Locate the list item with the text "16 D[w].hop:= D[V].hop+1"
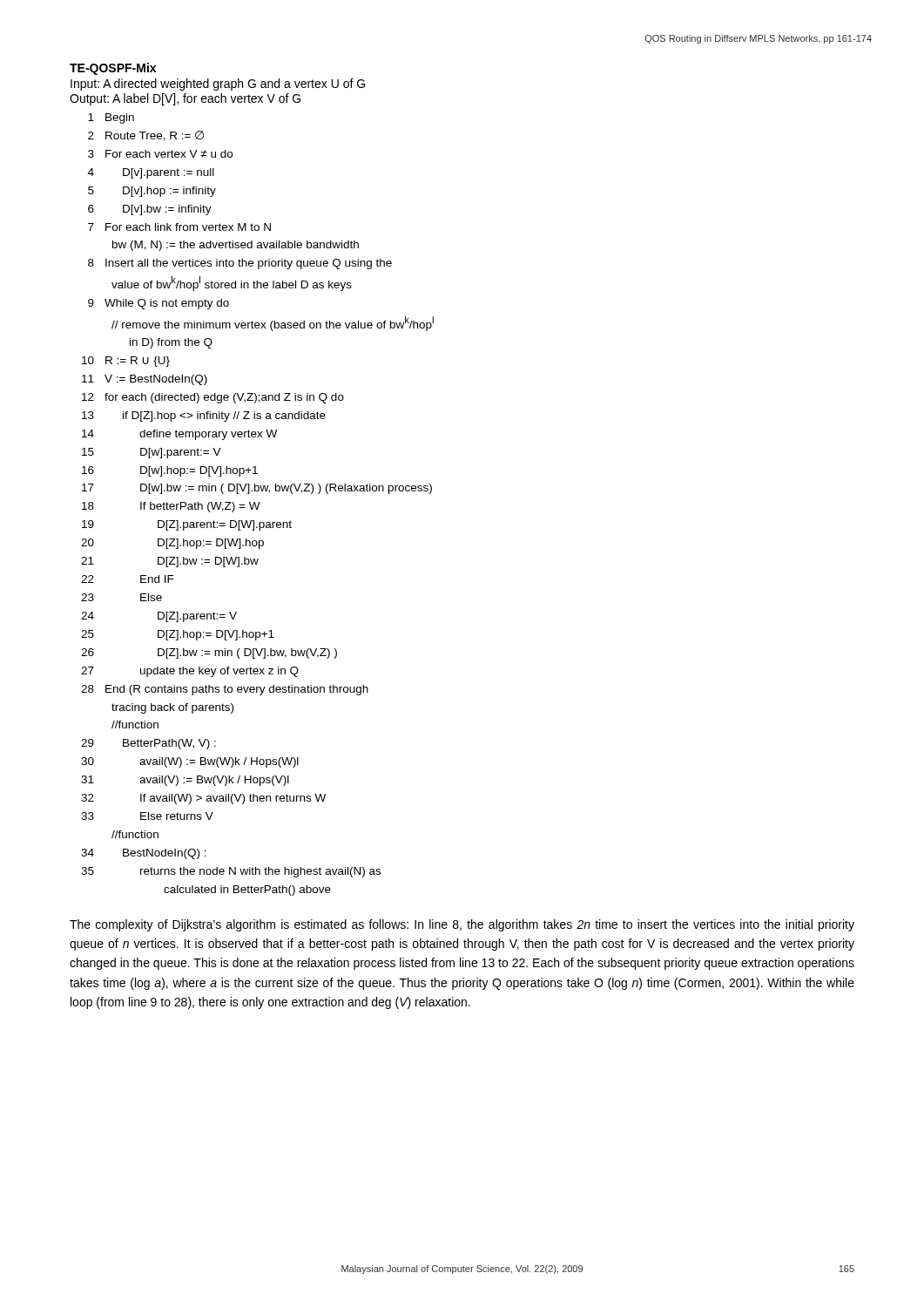This screenshot has width=924, height=1307. (170, 471)
